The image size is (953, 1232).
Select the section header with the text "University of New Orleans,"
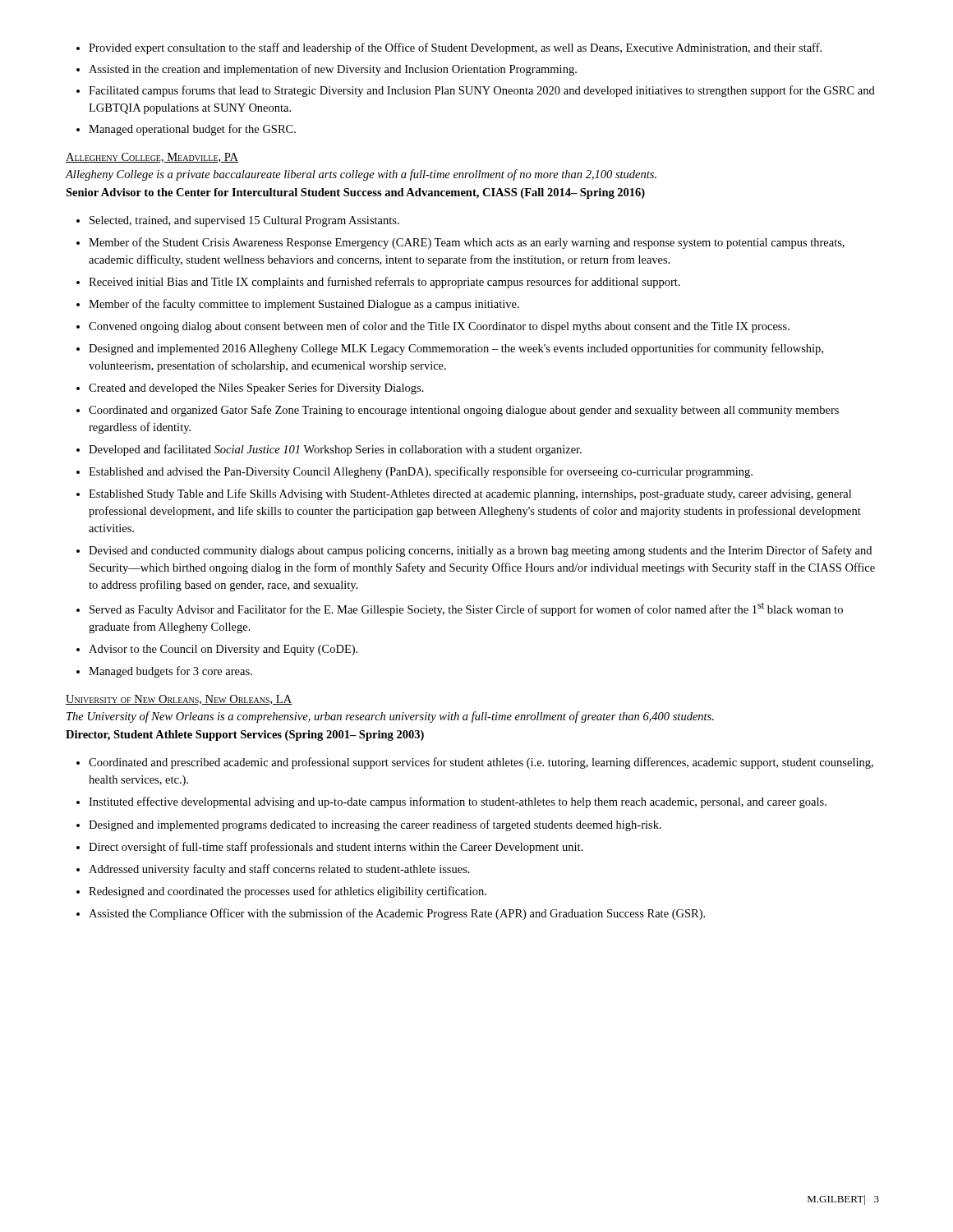click(x=179, y=700)
